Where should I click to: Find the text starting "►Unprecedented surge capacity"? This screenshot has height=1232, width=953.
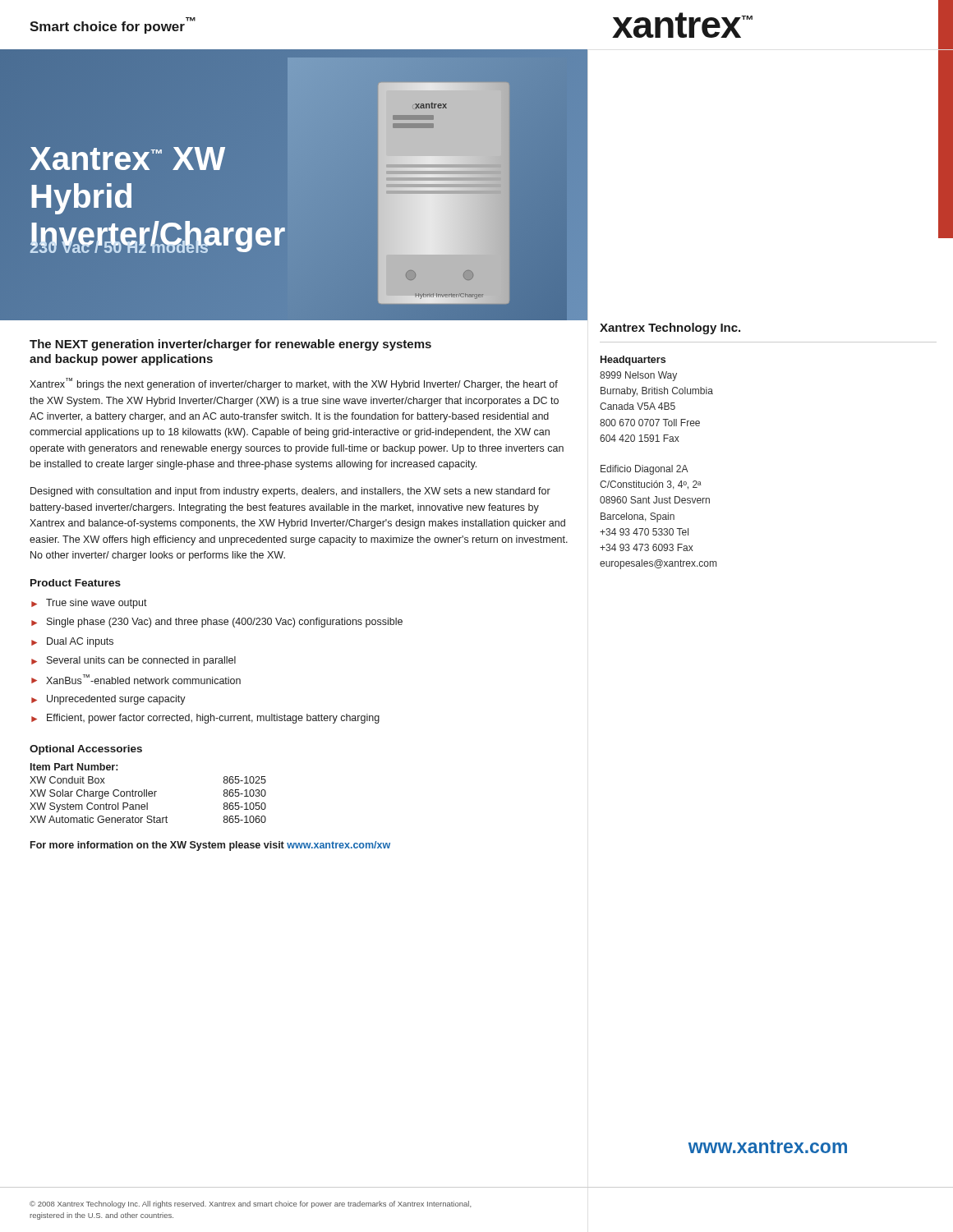[107, 700]
